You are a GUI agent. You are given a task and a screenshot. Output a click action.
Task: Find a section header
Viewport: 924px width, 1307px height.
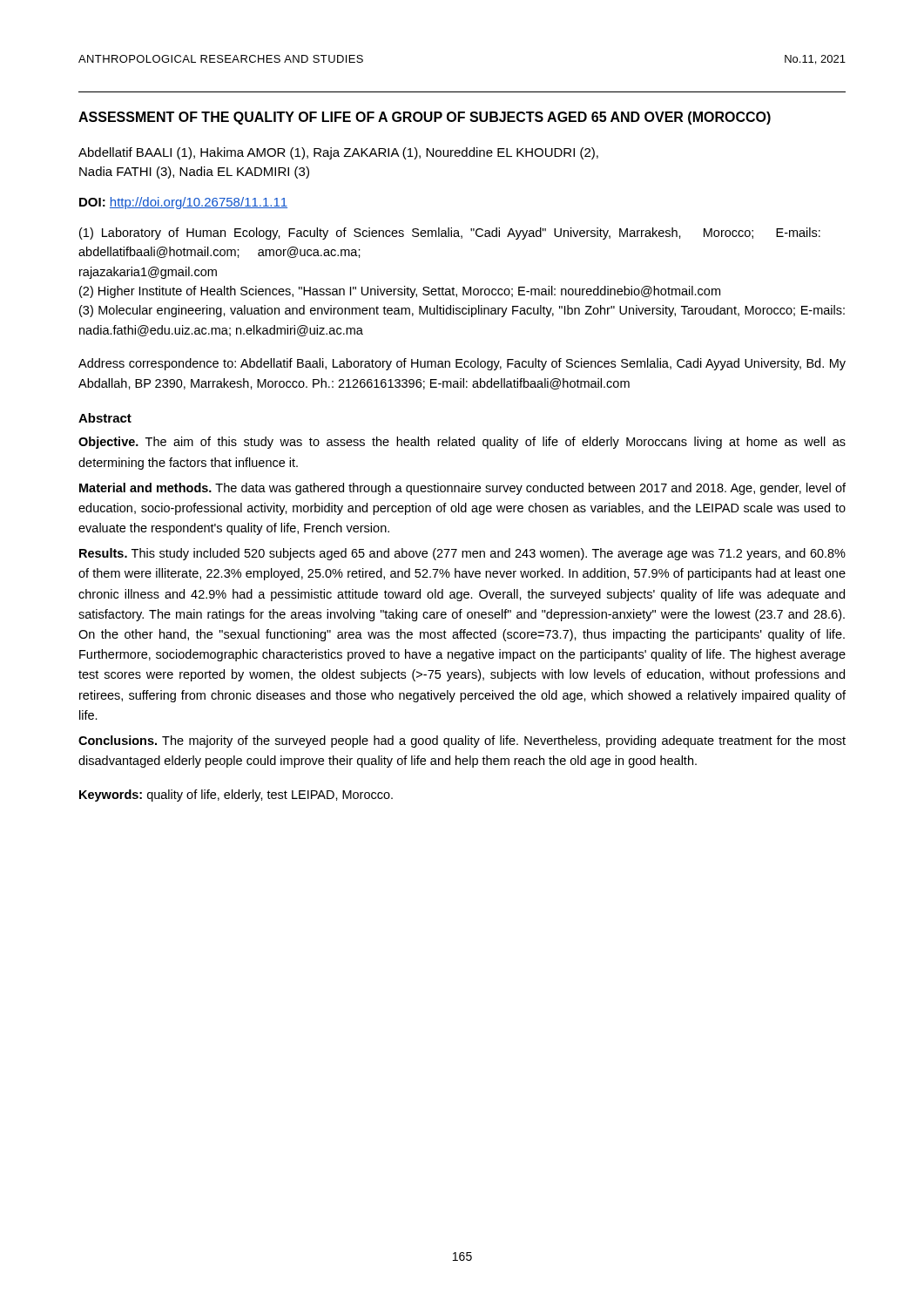point(105,418)
